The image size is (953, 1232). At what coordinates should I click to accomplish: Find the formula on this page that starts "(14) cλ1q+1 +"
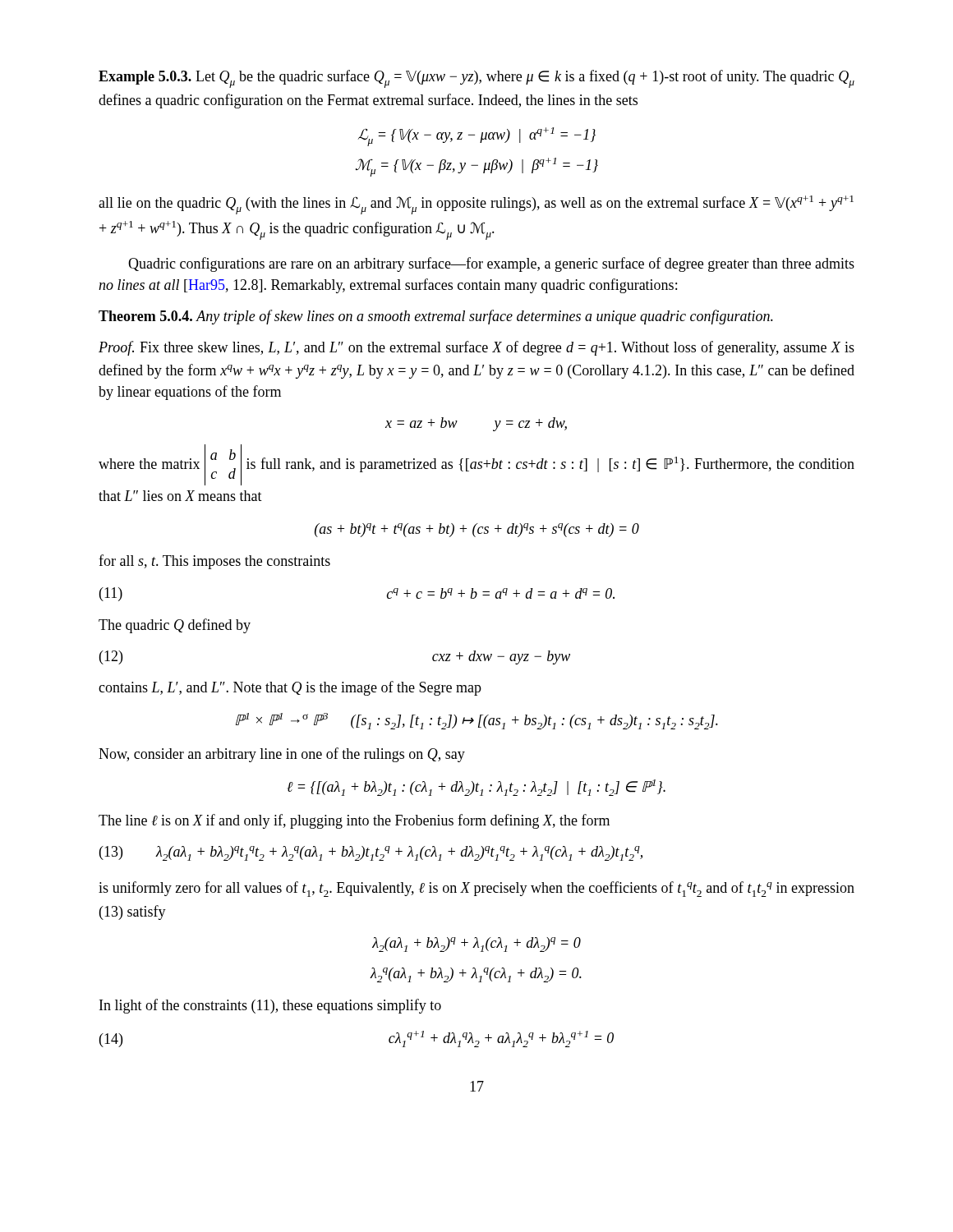[476, 1039]
